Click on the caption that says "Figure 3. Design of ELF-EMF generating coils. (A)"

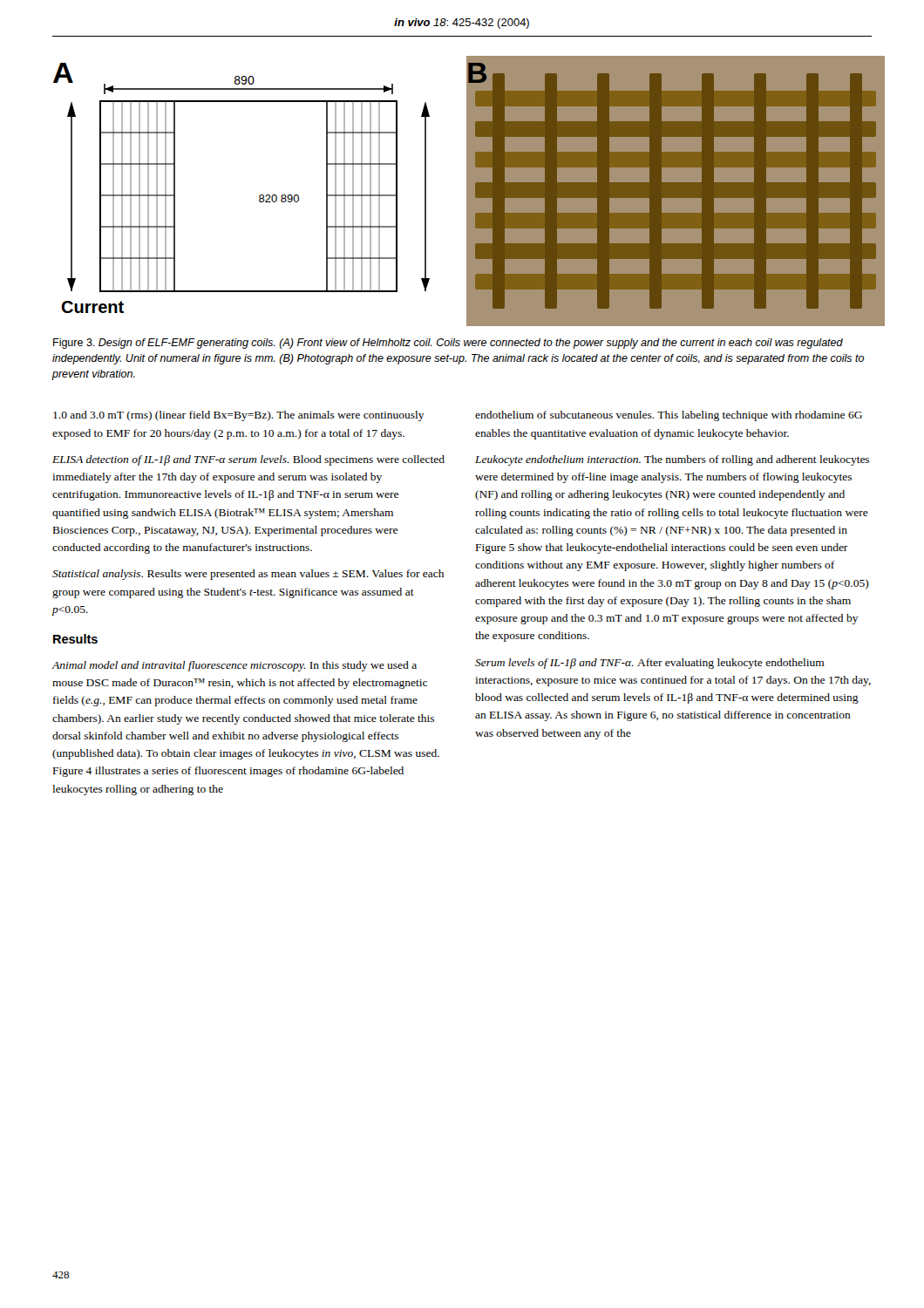point(458,358)
